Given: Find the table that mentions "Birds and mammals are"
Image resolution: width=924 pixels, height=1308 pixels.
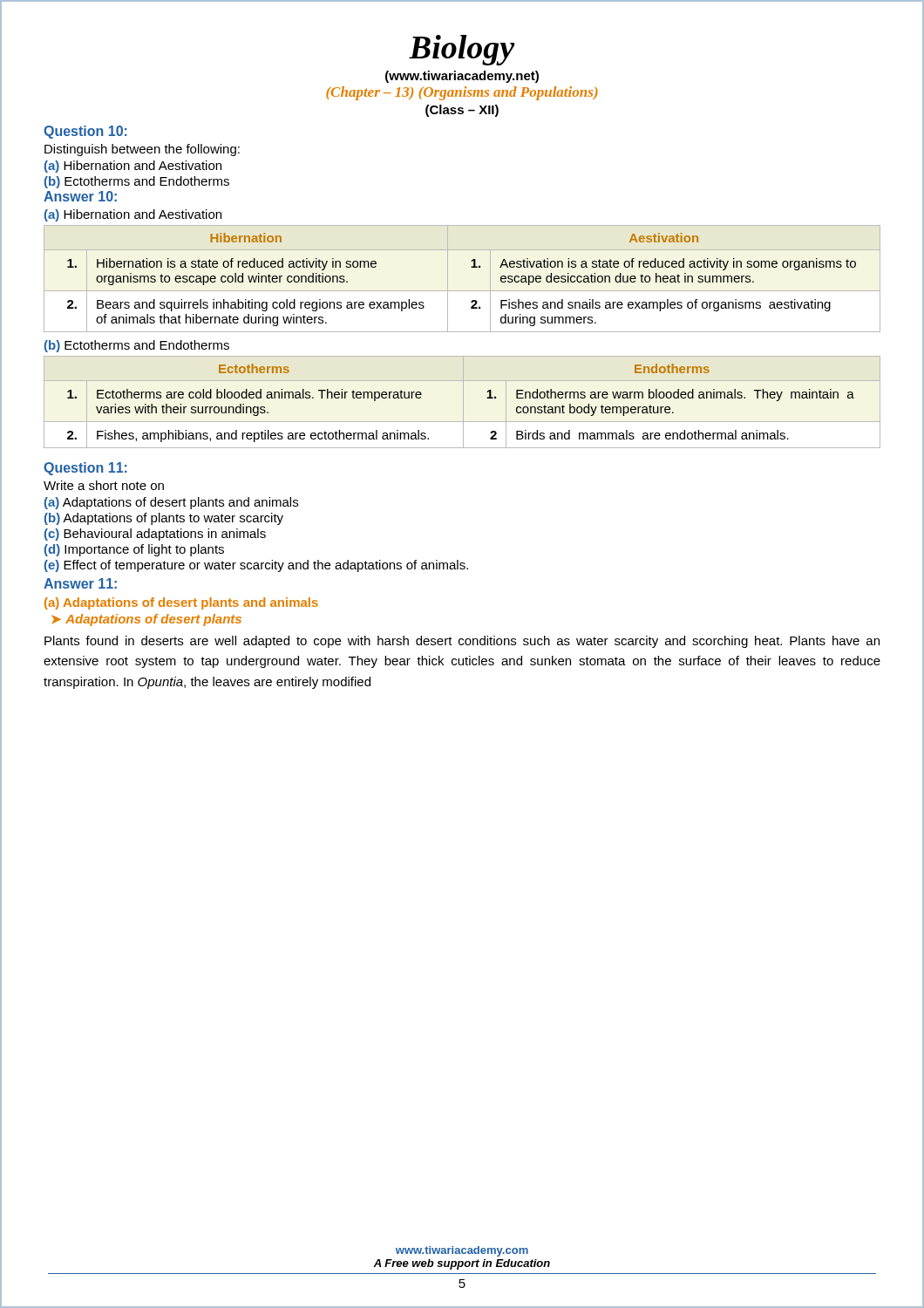Looking at the screenshot, I should click(462, 402).
